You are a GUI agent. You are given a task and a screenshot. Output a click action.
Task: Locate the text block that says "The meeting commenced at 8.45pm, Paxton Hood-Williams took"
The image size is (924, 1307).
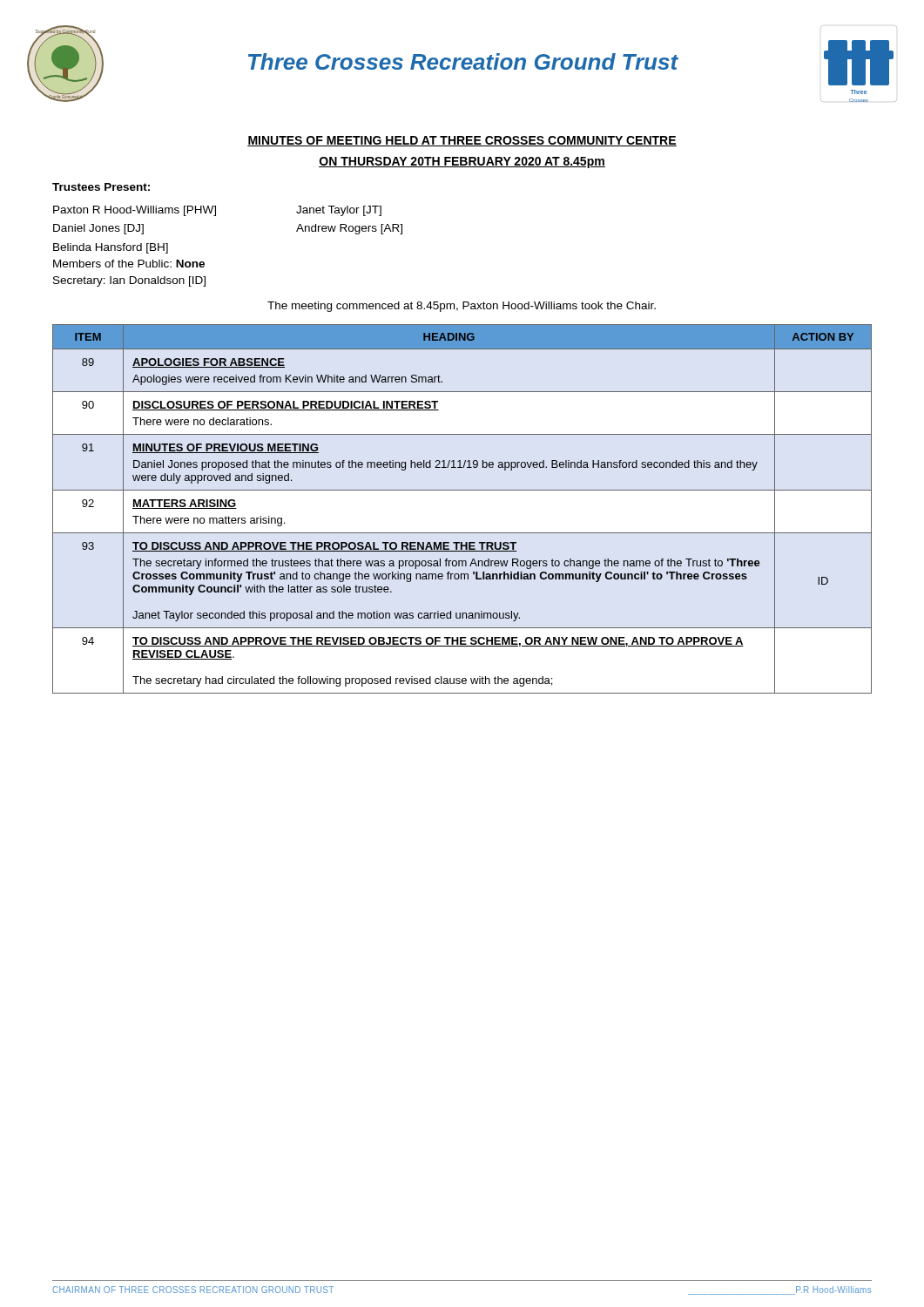pos(462,305)
